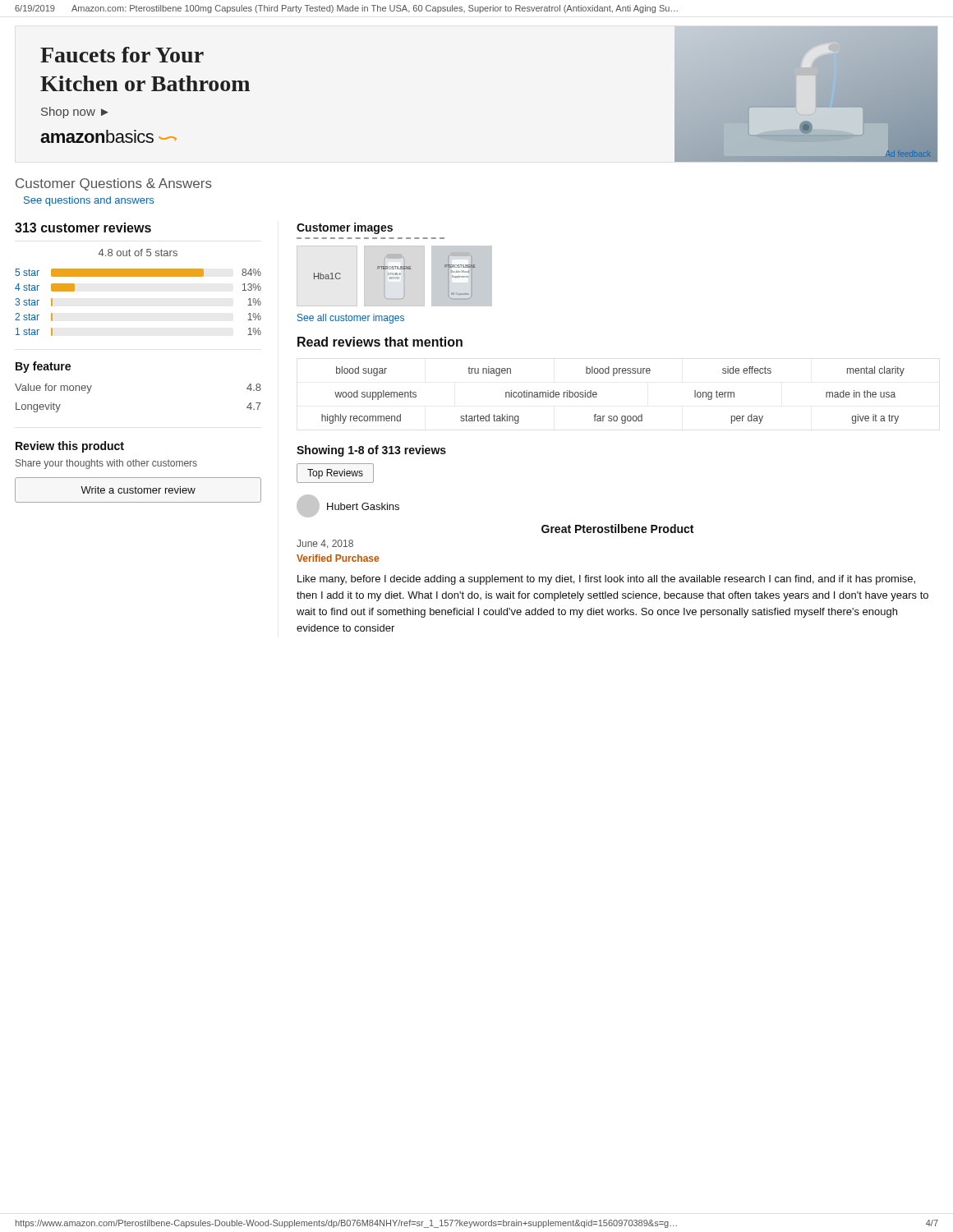The height and width of the screenshot is (1232, 953).
Task: Point to the passage starting "Great Pterostilbene Product"
Action: coord(617,529)
